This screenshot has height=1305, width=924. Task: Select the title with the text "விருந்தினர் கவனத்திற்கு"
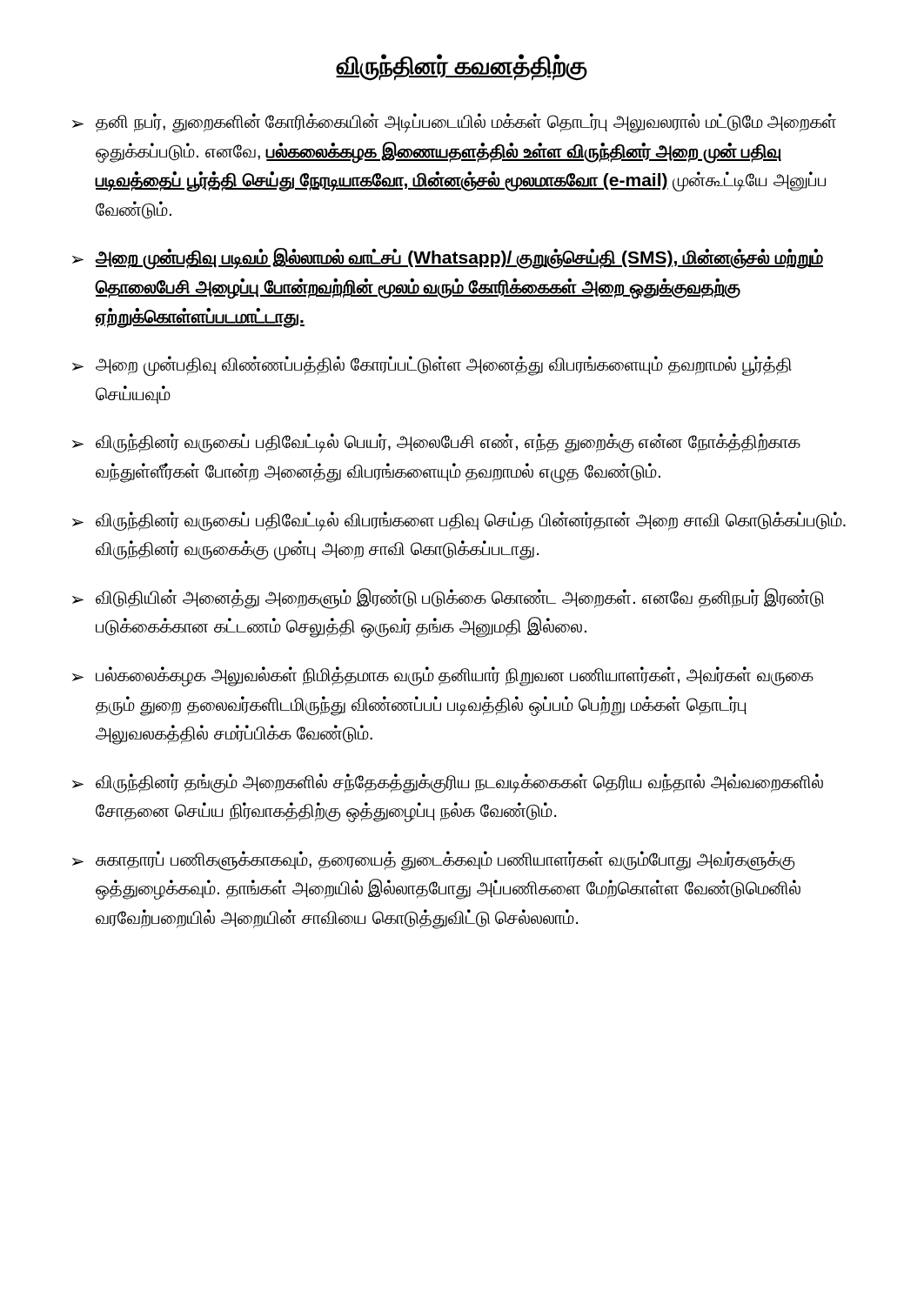pos(462,66)
